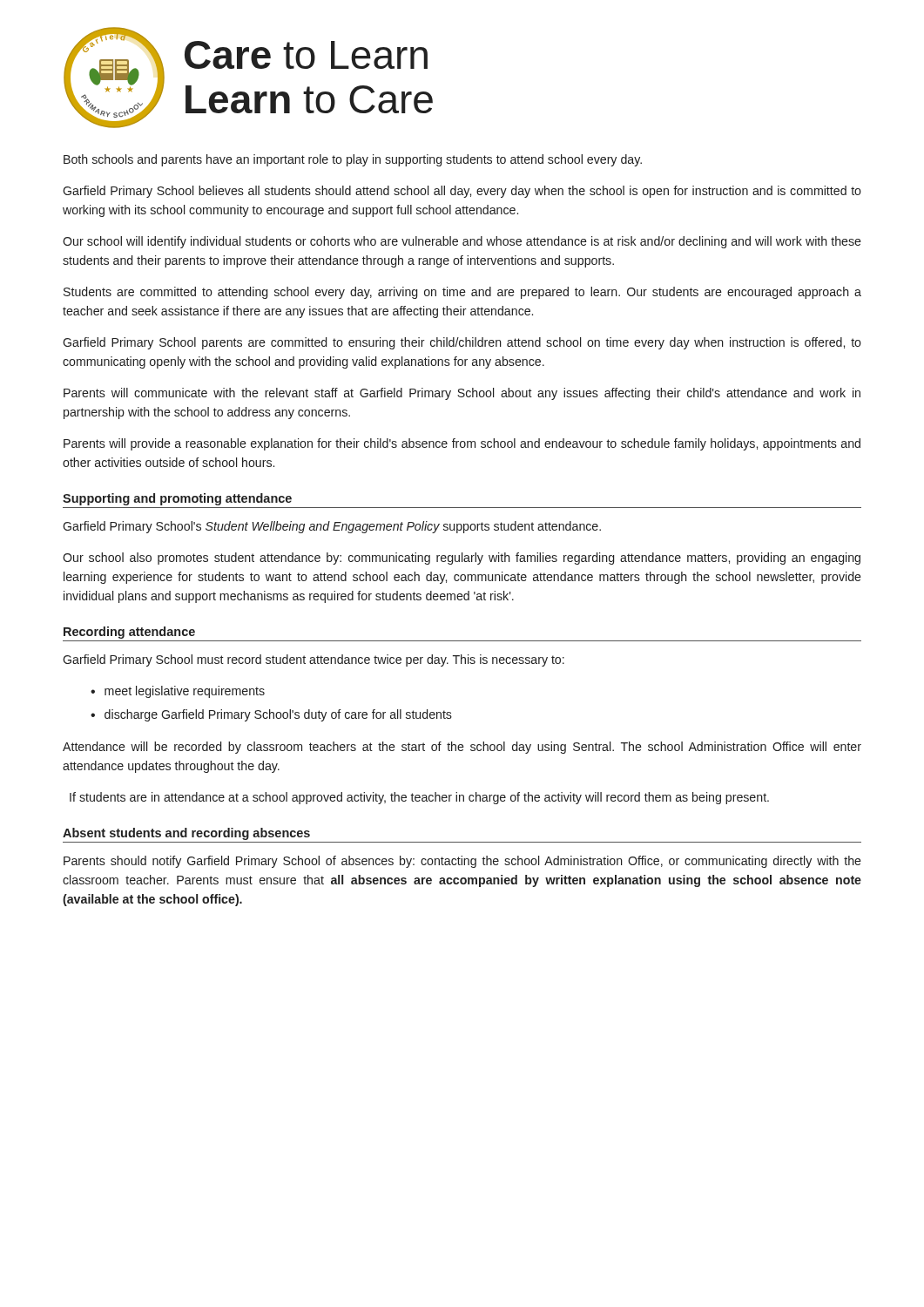Navigate to the element starting "Our school also promotes student attendance by:"
This screenshot has height=1307, width=924.
[462, 577]
